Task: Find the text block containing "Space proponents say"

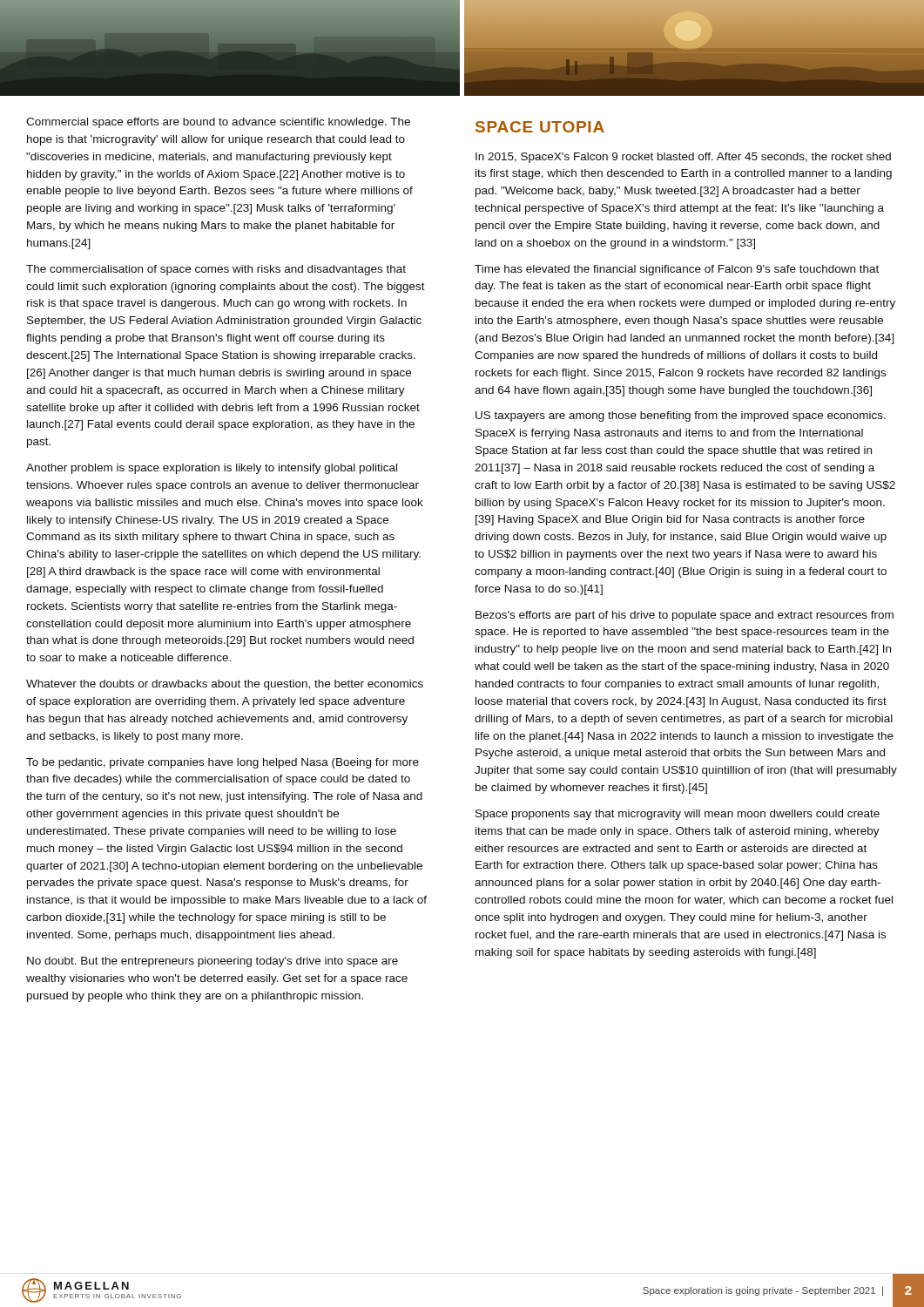Action: pyautogui.click(x=684, y=882)
